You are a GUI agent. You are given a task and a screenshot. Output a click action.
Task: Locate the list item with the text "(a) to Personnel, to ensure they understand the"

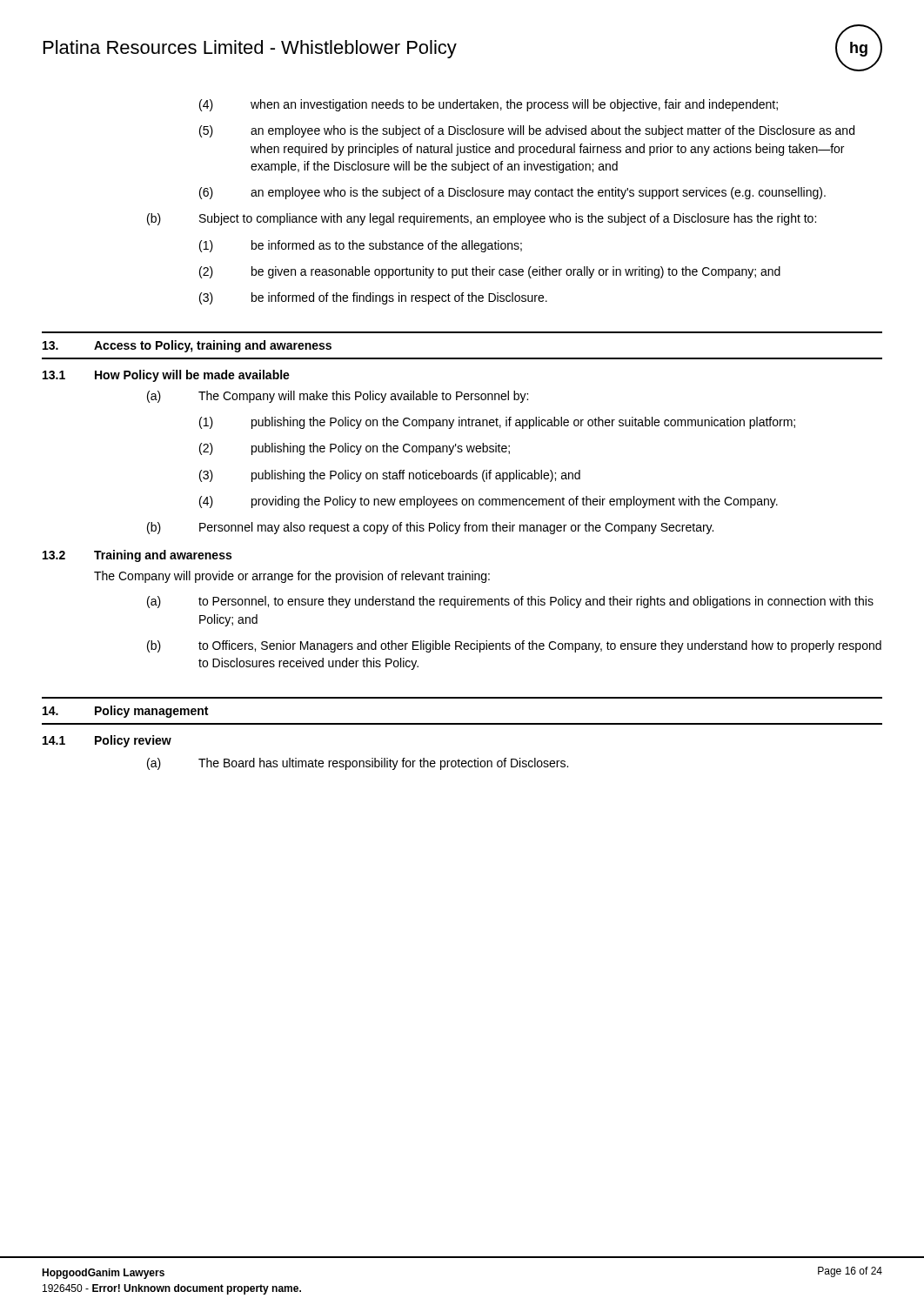pyautogui.click(x=514, y=611)
